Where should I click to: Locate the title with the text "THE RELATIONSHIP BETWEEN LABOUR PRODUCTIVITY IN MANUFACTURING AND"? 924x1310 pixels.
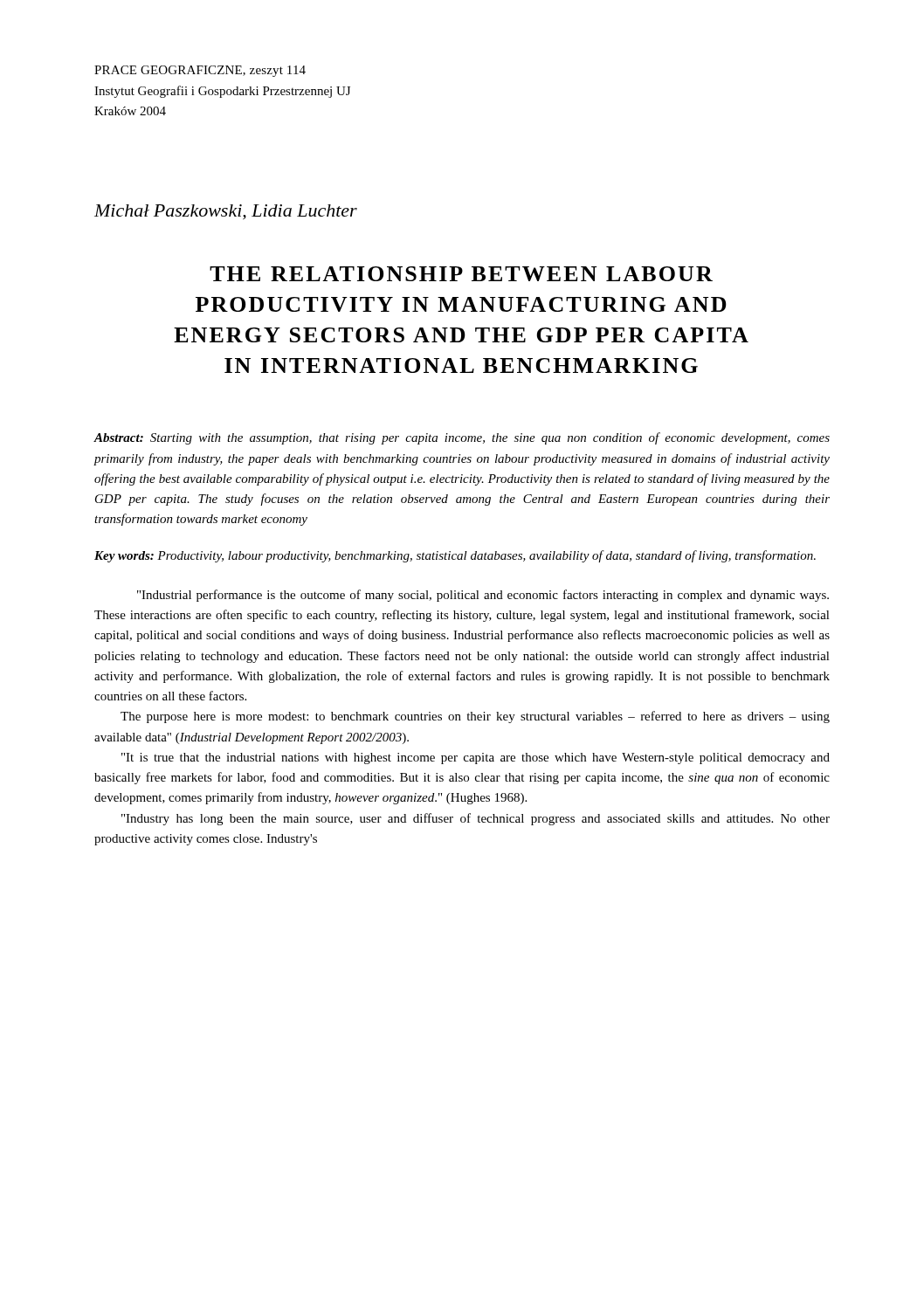click(462, 320)
